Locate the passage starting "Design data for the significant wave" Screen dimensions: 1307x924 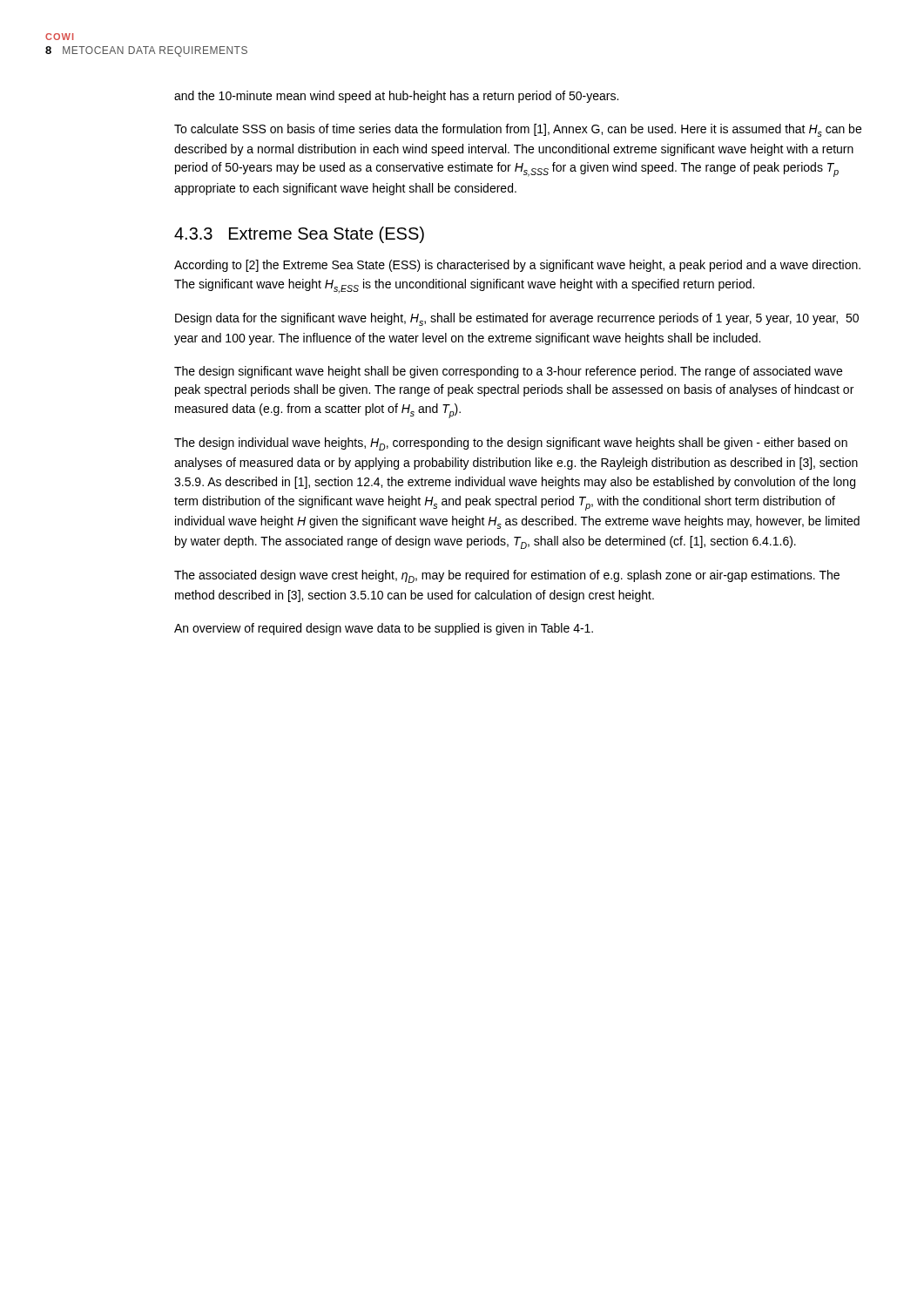(517, 328)
